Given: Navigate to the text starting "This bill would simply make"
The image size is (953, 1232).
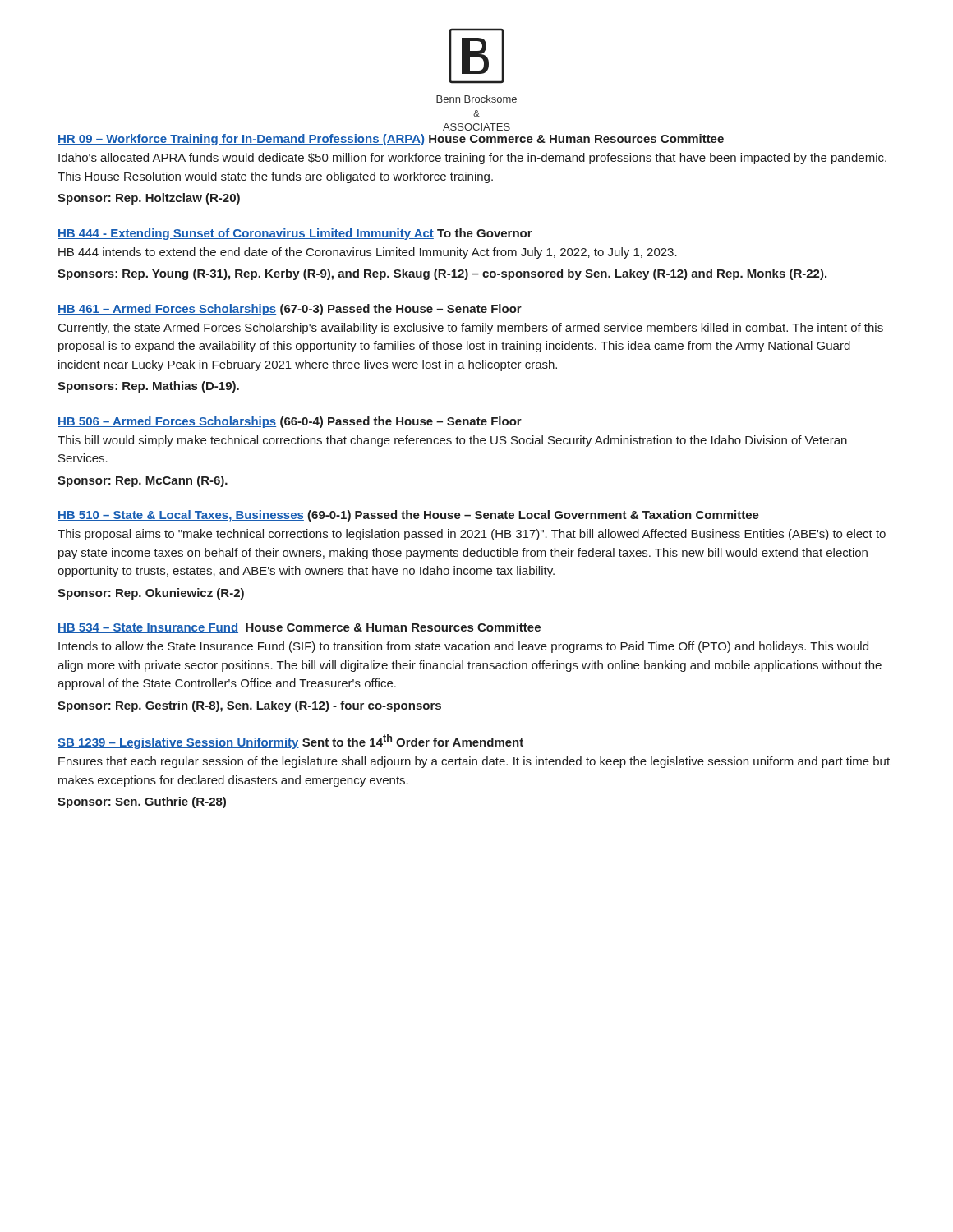Looking at the screenshot, I should pyautogui.click(x=452, y=441).
